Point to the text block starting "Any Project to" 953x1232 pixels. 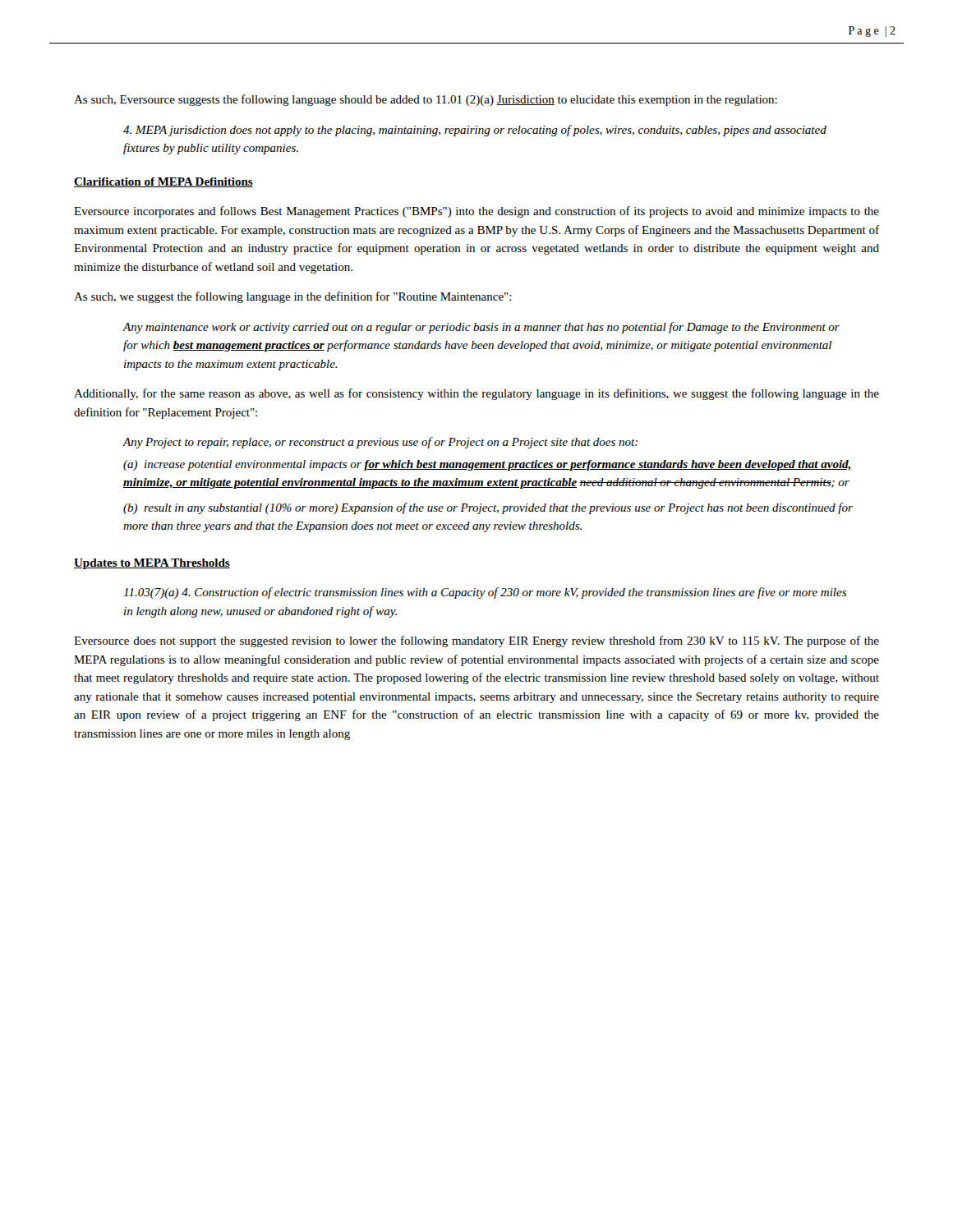click(x=381, y=442)
